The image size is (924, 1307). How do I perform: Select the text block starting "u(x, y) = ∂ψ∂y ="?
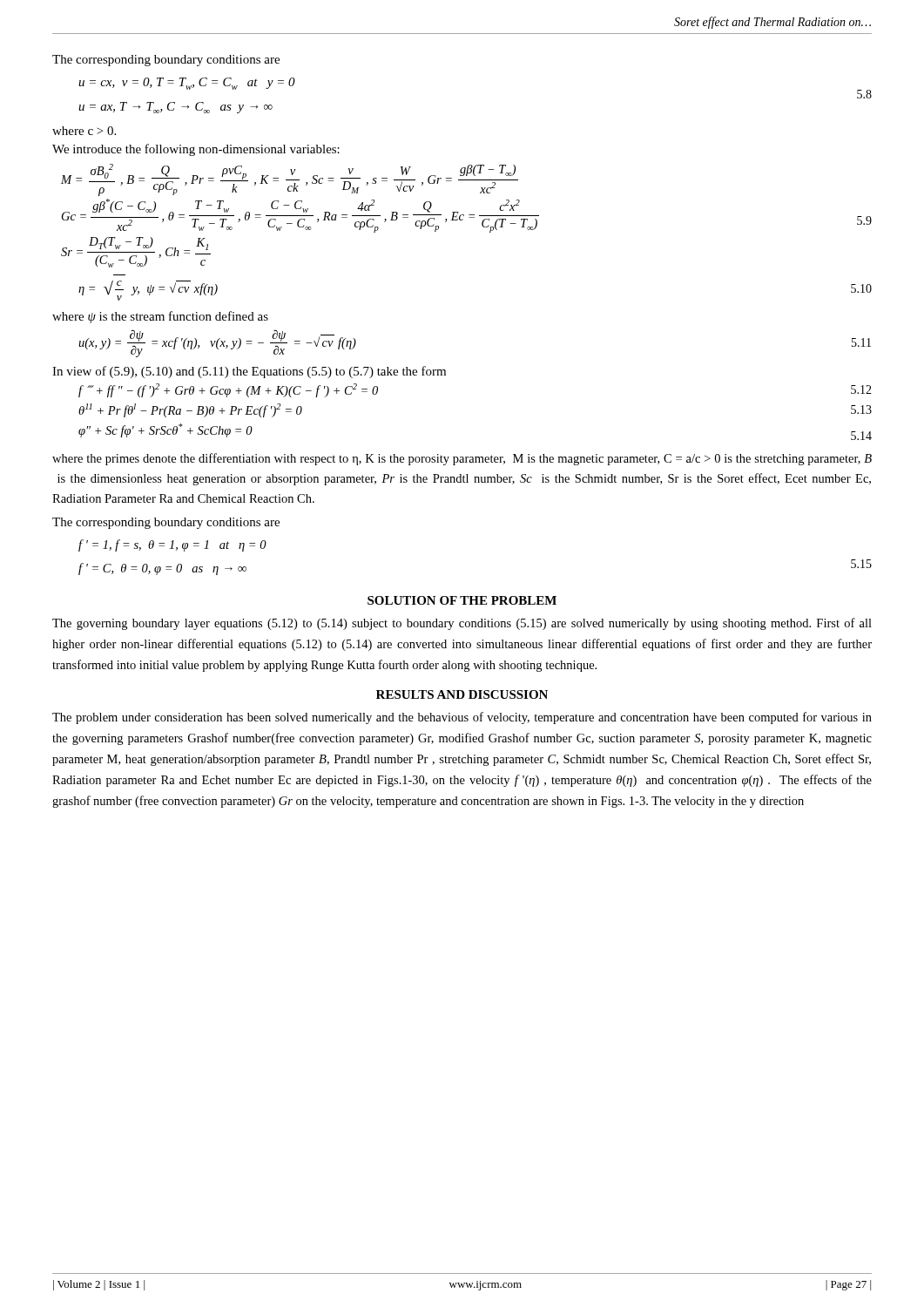point(217,343)
